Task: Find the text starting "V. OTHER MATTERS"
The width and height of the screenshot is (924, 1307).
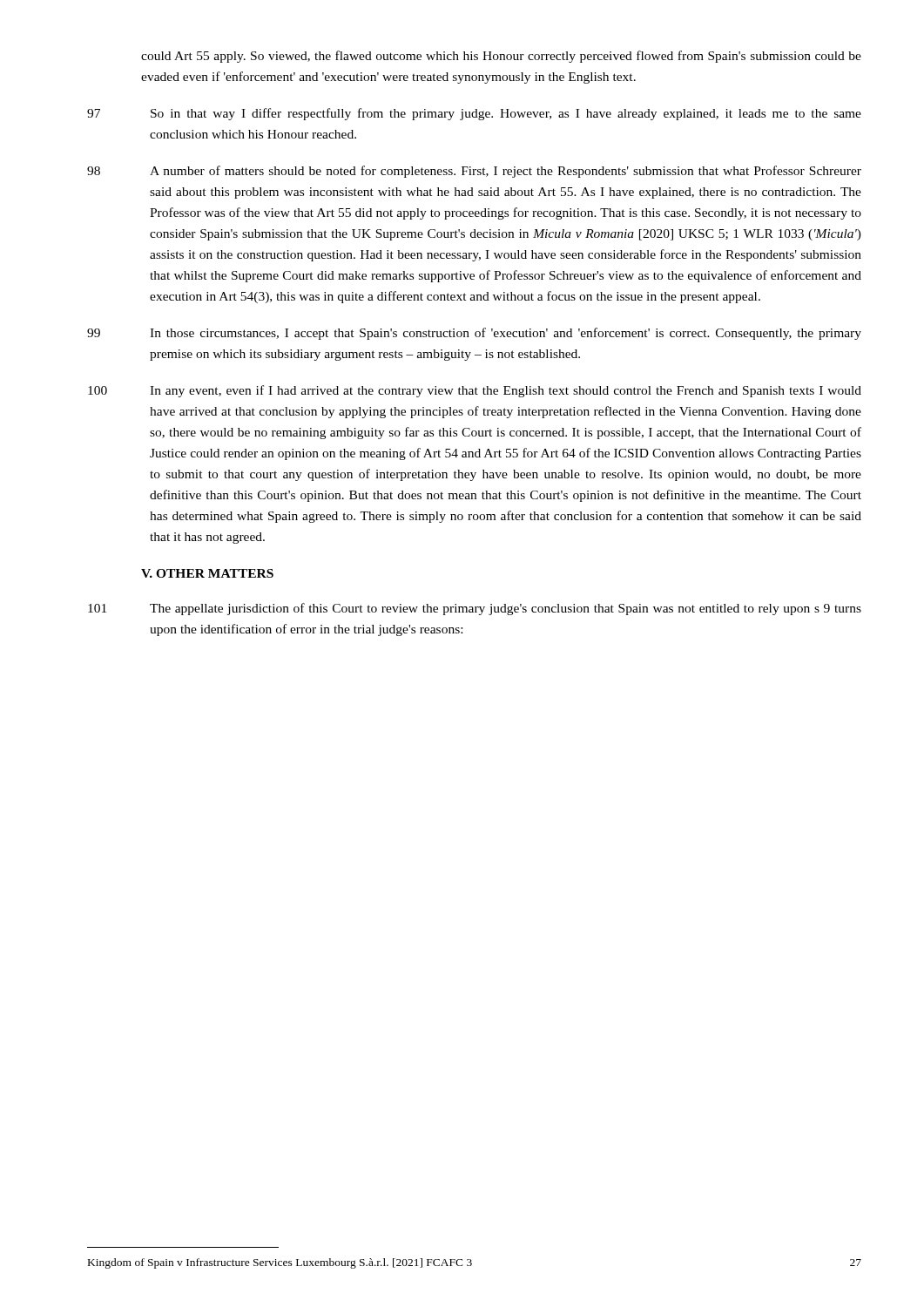Action: click(207, 573)
